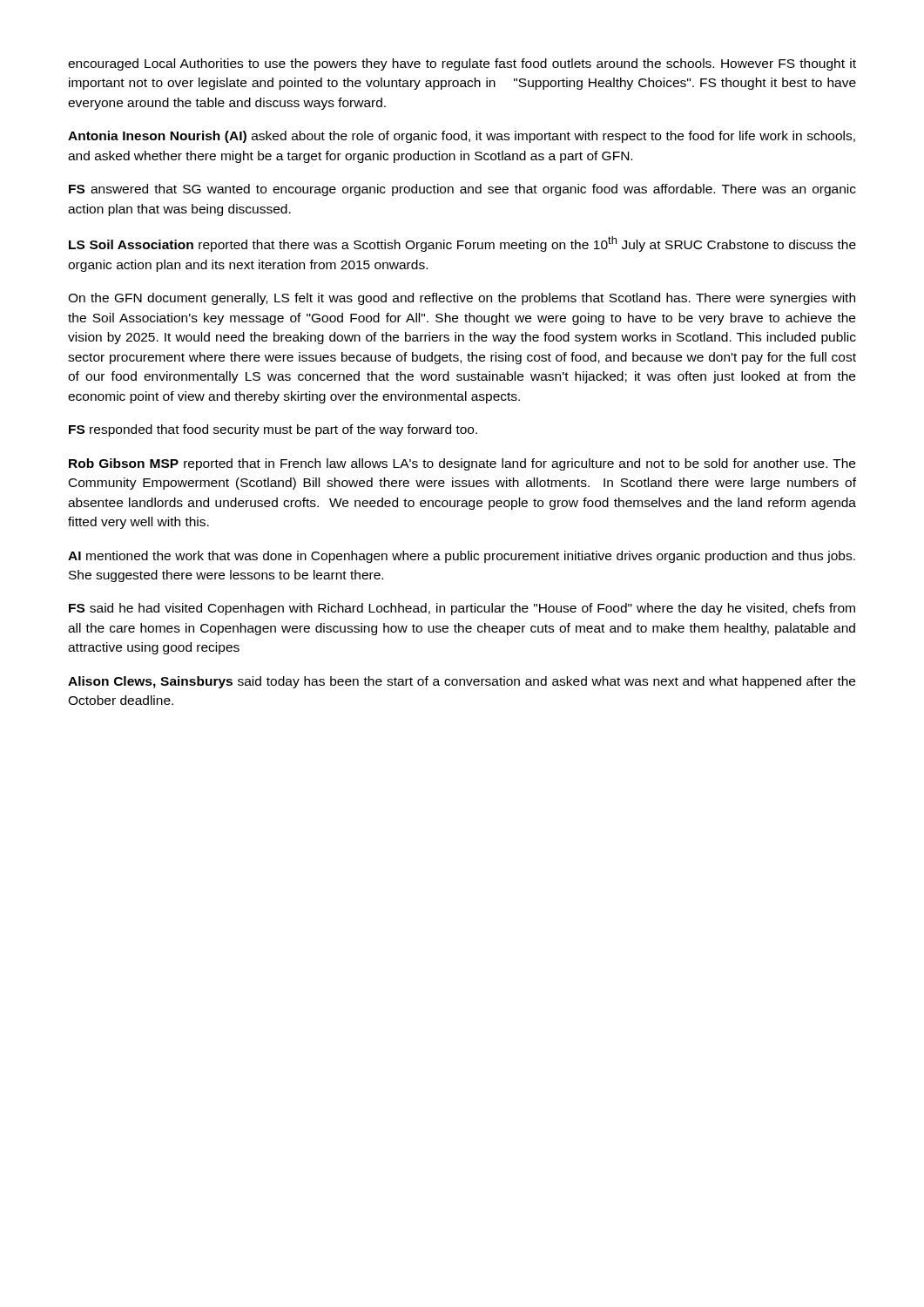Image resolution: width=924 pixels, height=1307 pixels.
Task: Select the element starting "encouraged Local Authorities to use"
Action: click(462, 83)
